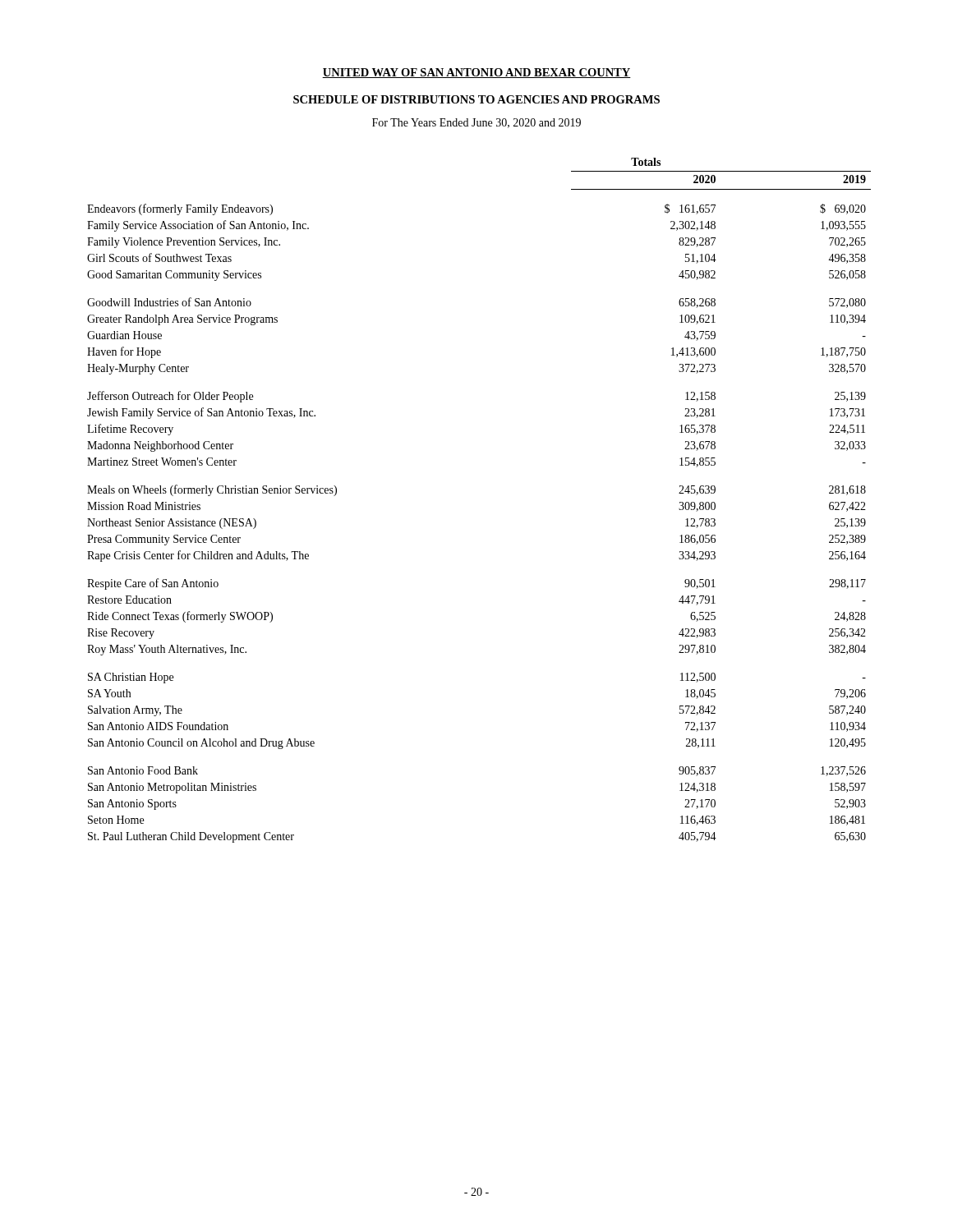
Task: Find the block on this page that starts "For The Years Ended June 30,"
Action: coord(476,123)
